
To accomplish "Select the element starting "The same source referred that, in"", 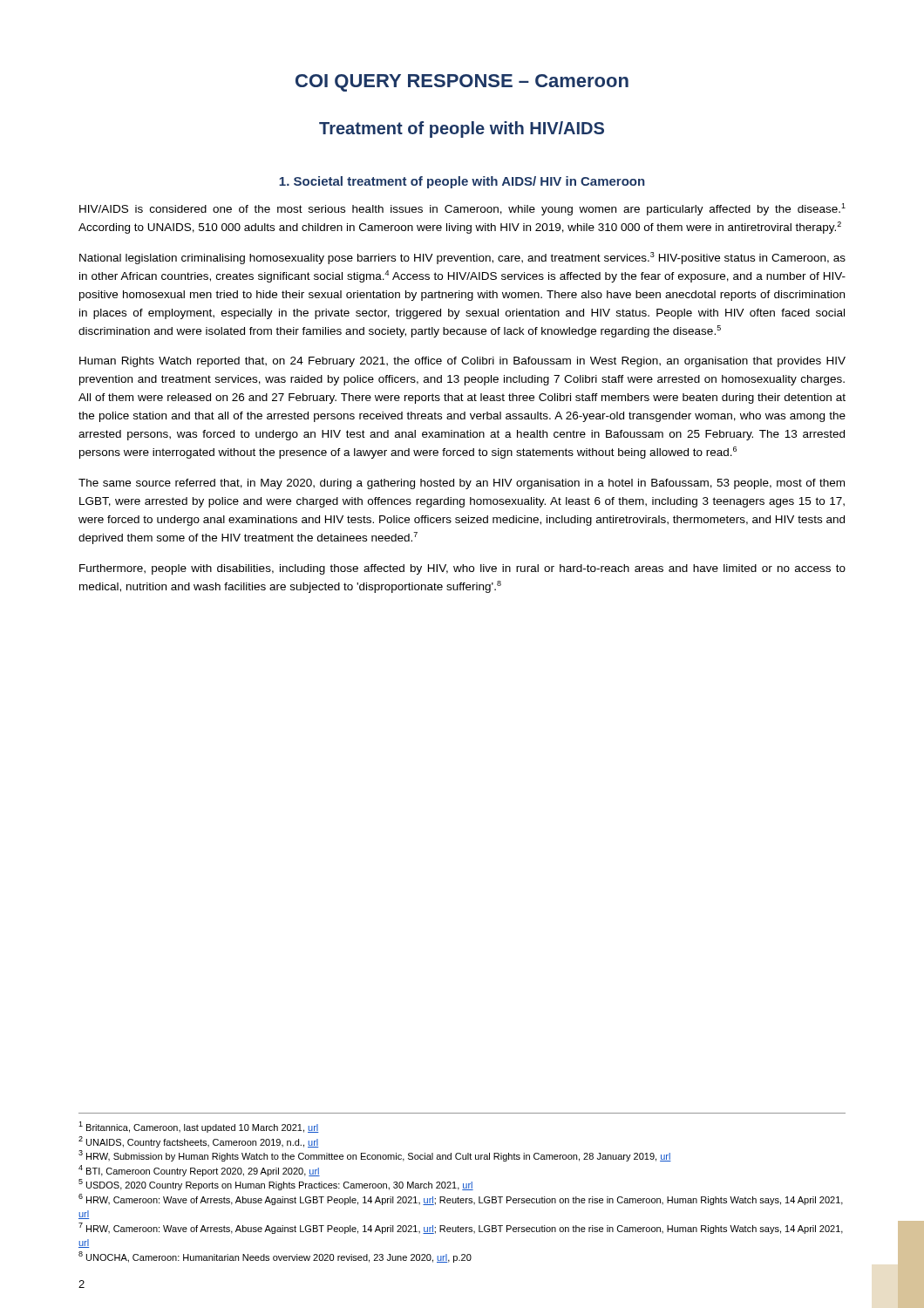I will click(x=462, y=510).
